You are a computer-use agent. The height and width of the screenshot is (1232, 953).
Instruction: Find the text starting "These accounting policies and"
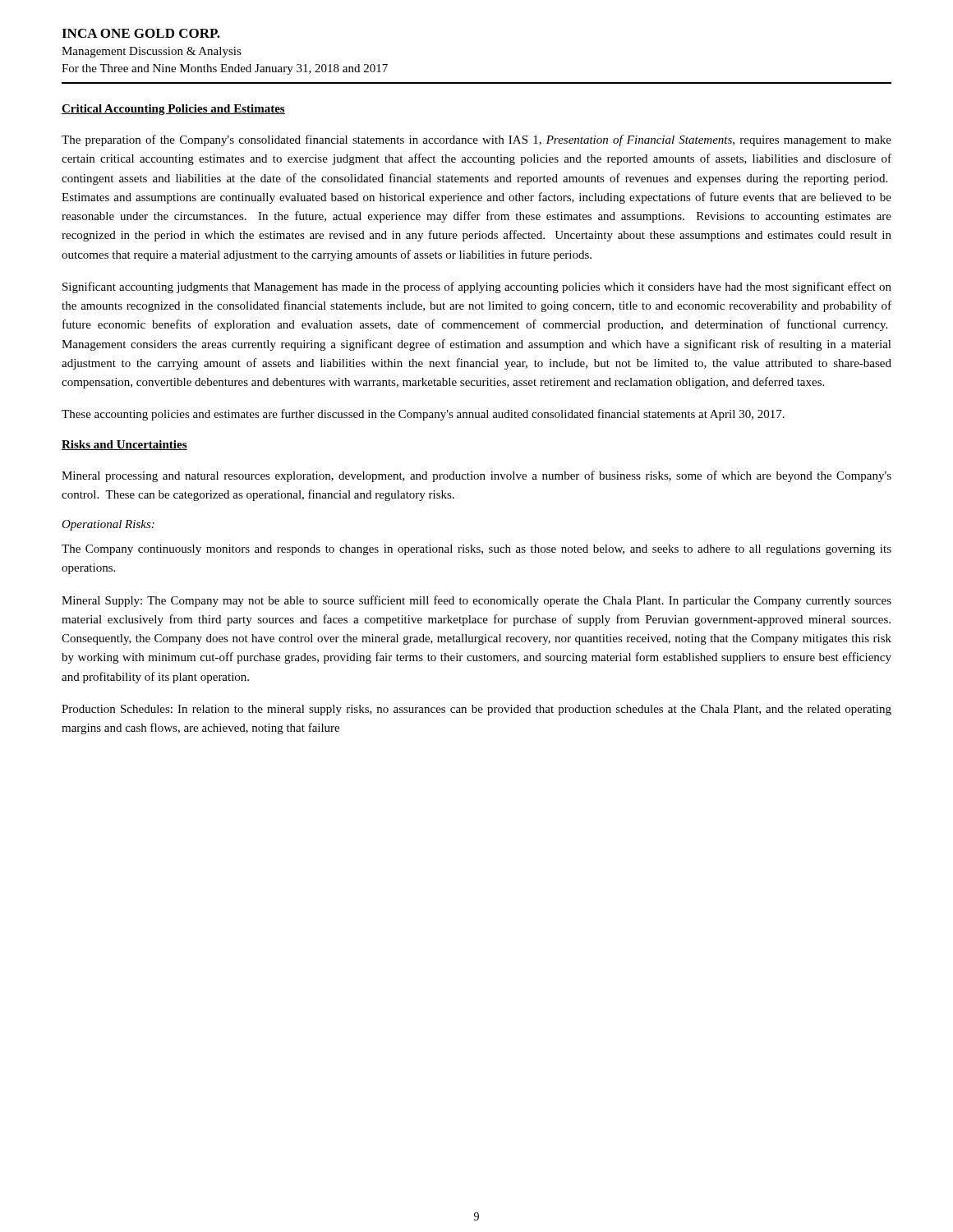point(423,414)
